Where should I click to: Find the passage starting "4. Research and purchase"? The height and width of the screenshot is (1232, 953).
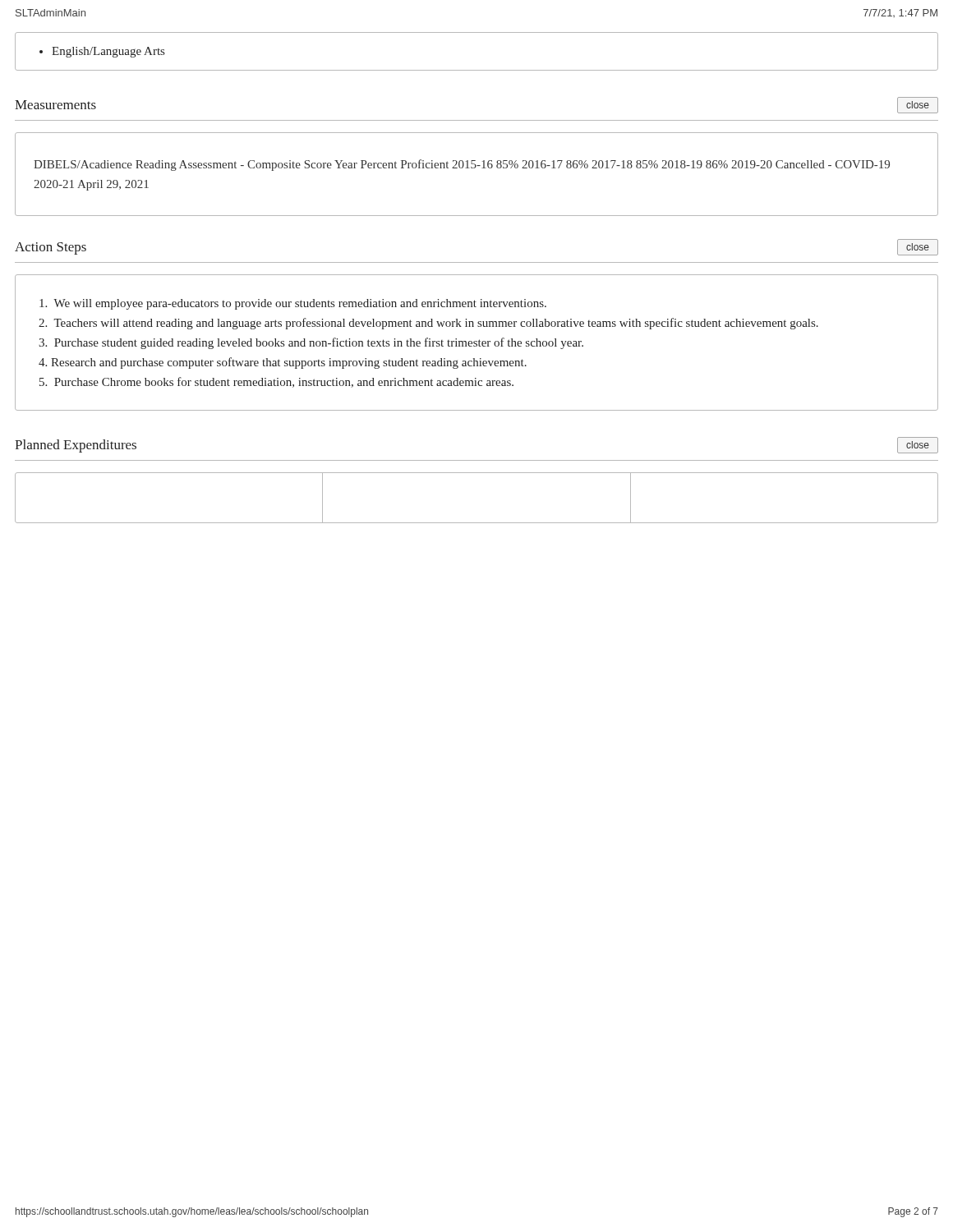click(x=476, y=362)
